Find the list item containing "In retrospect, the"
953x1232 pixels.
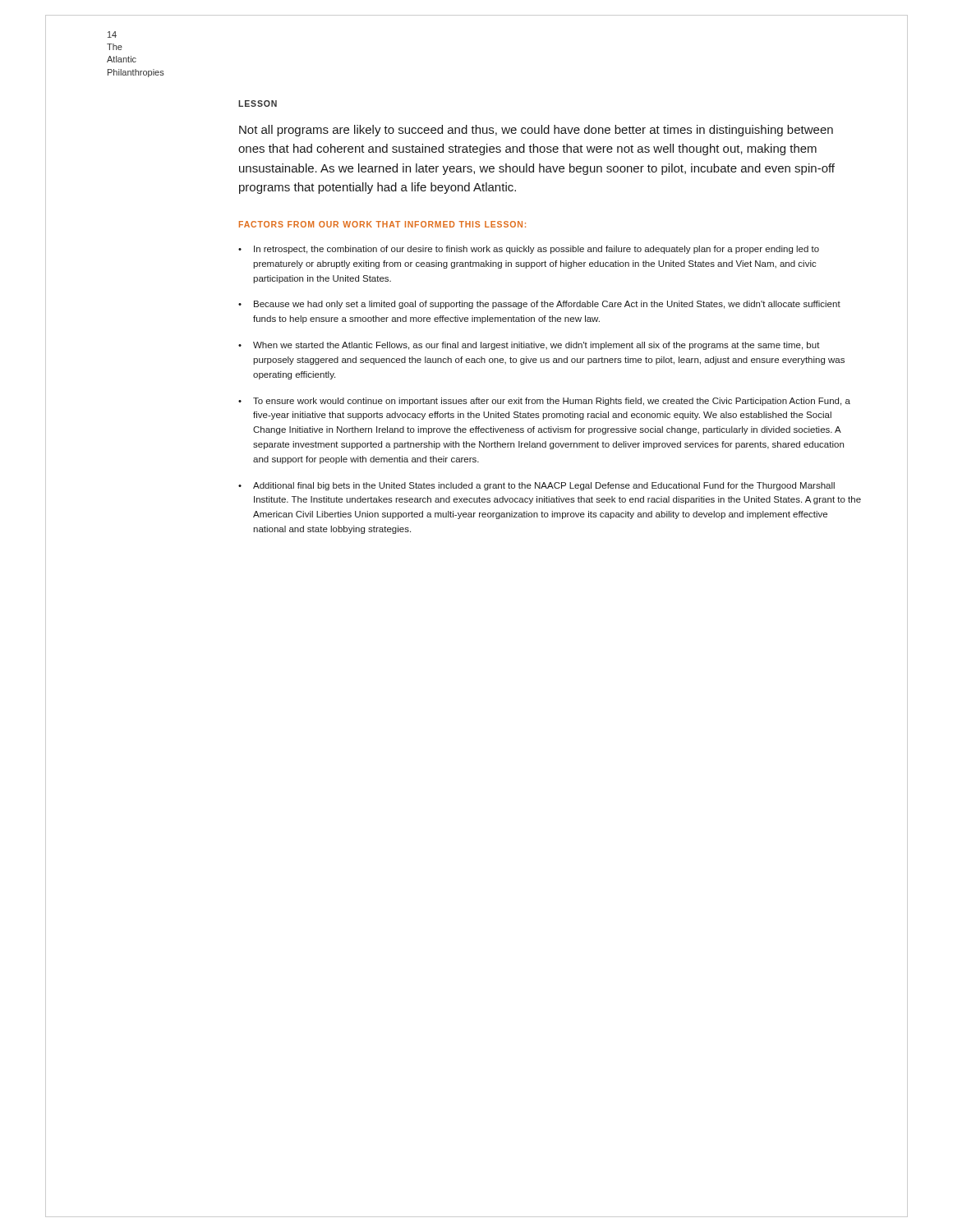tap(536, 264)
